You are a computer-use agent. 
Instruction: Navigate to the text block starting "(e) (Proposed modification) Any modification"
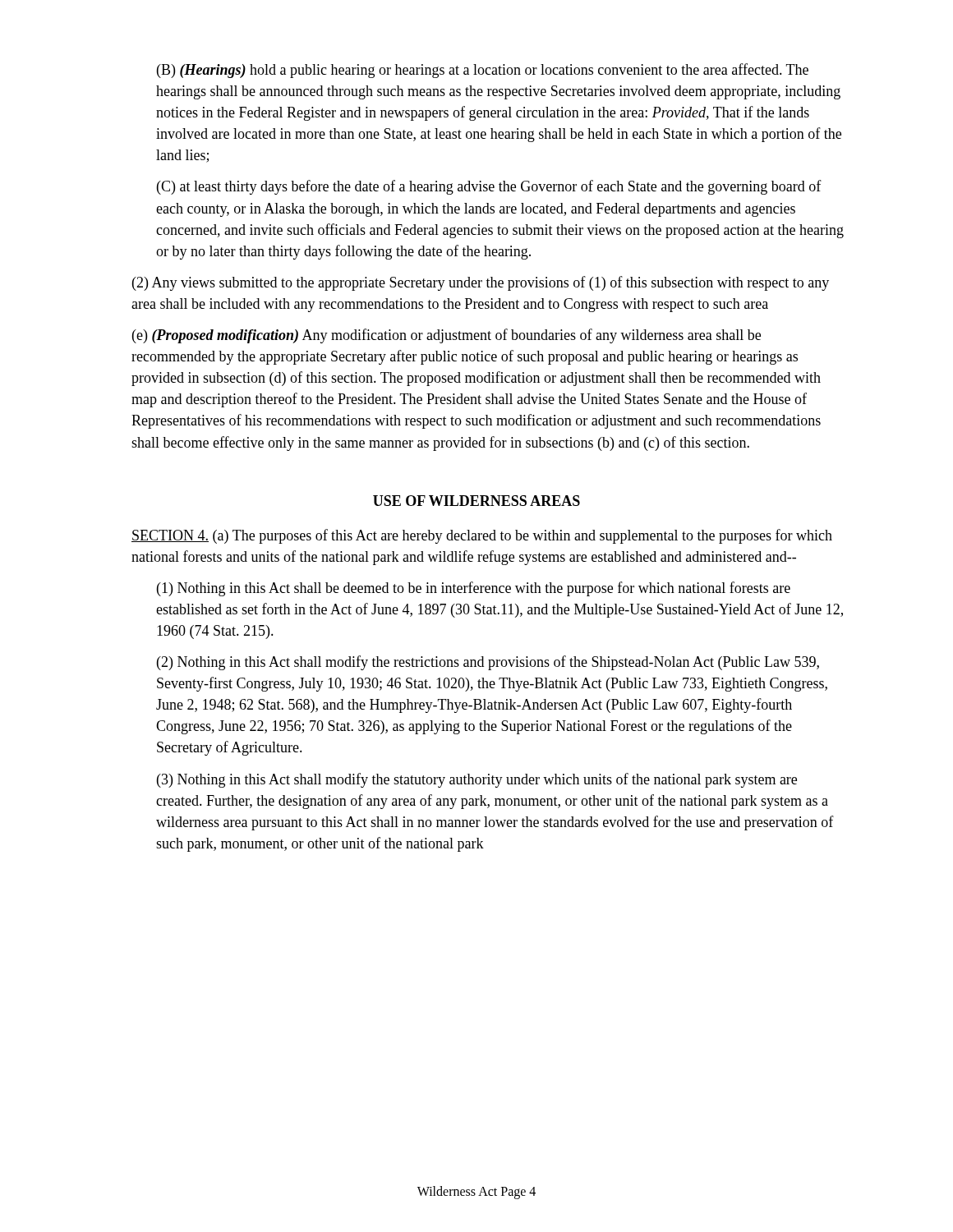pos(489,389)
